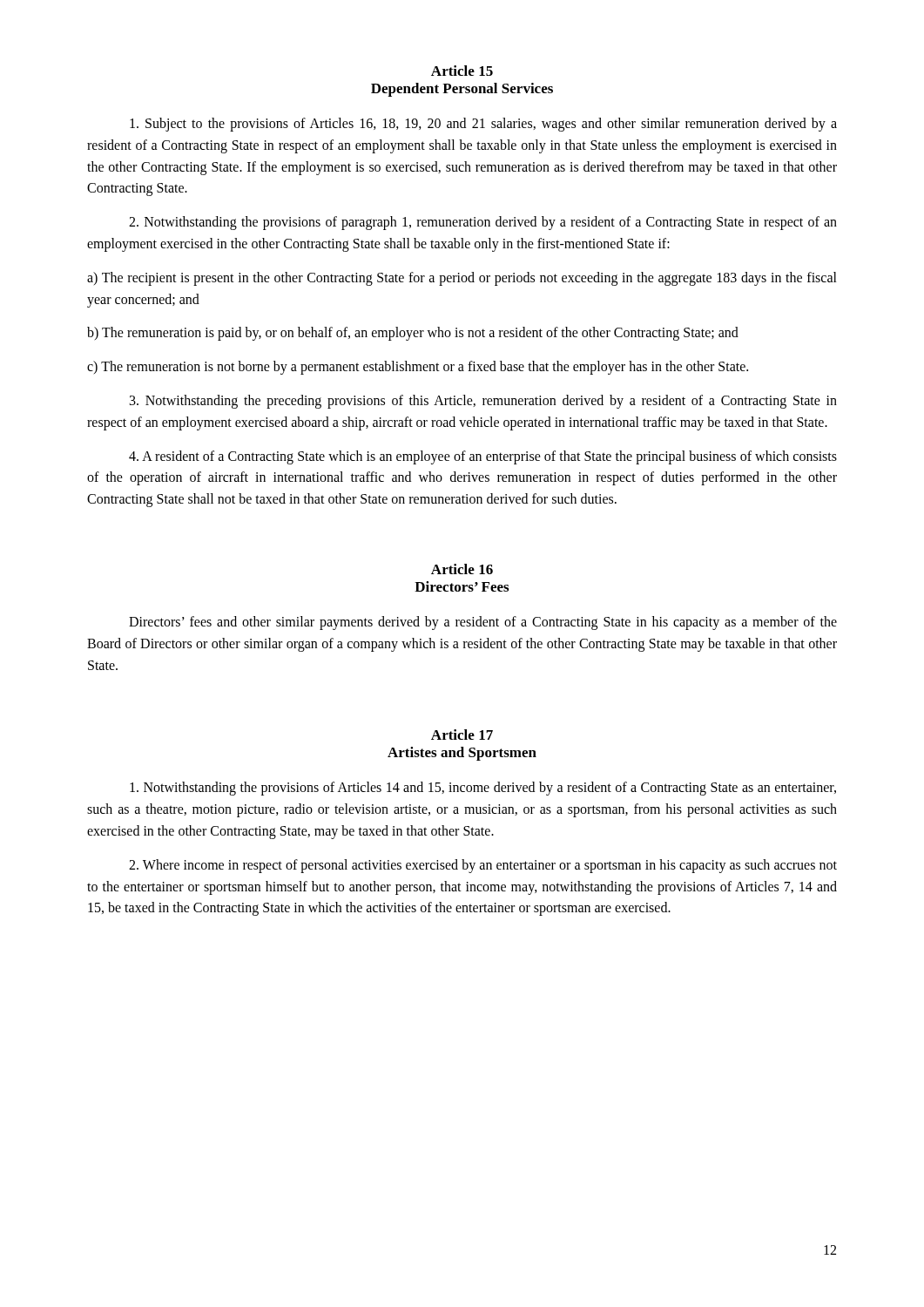924x1307 pixels.
Task: Find the element starting "a) The recipient is present in the"
Action: (x=462, y=288)
